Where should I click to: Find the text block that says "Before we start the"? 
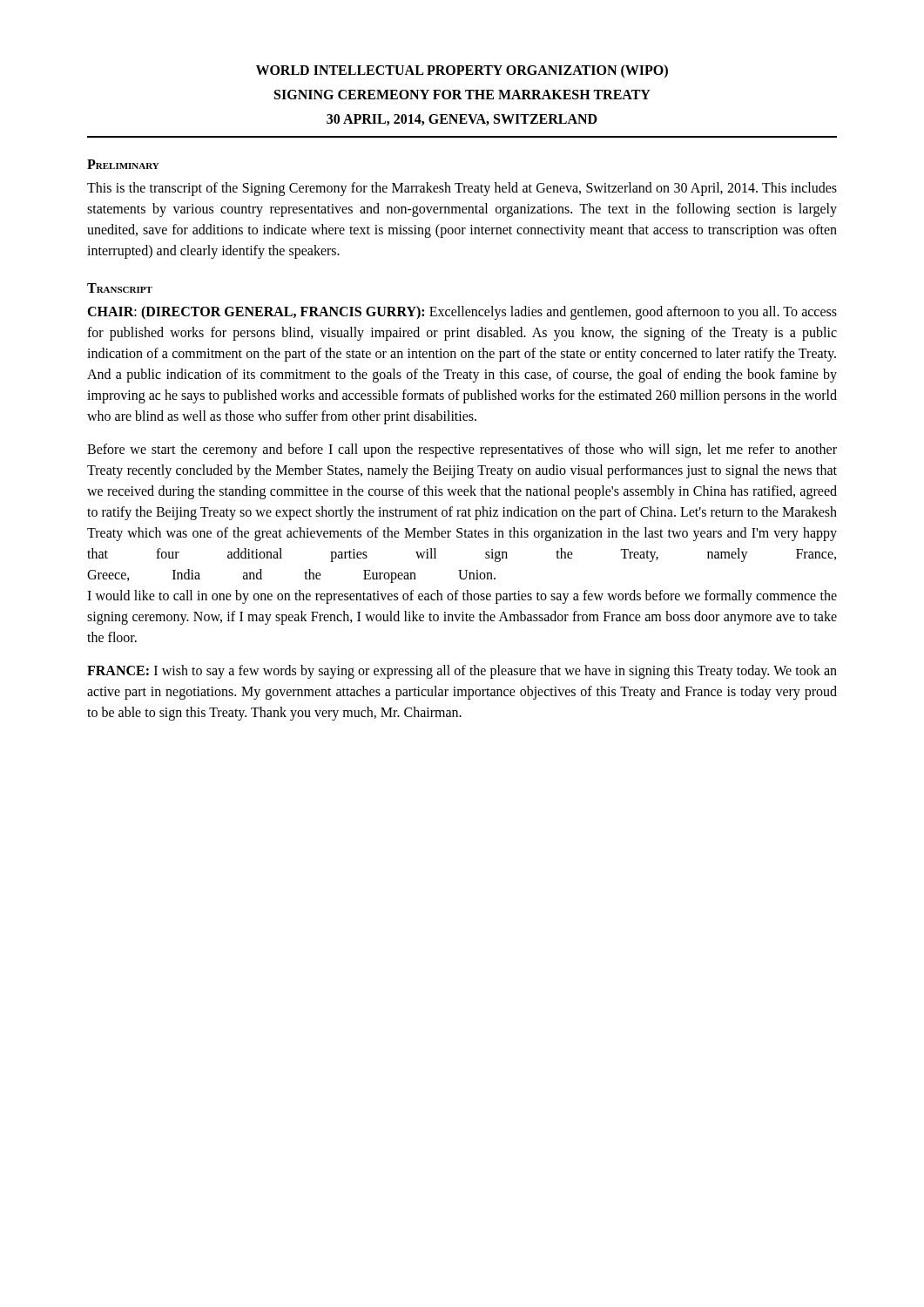tap(462, 544)
